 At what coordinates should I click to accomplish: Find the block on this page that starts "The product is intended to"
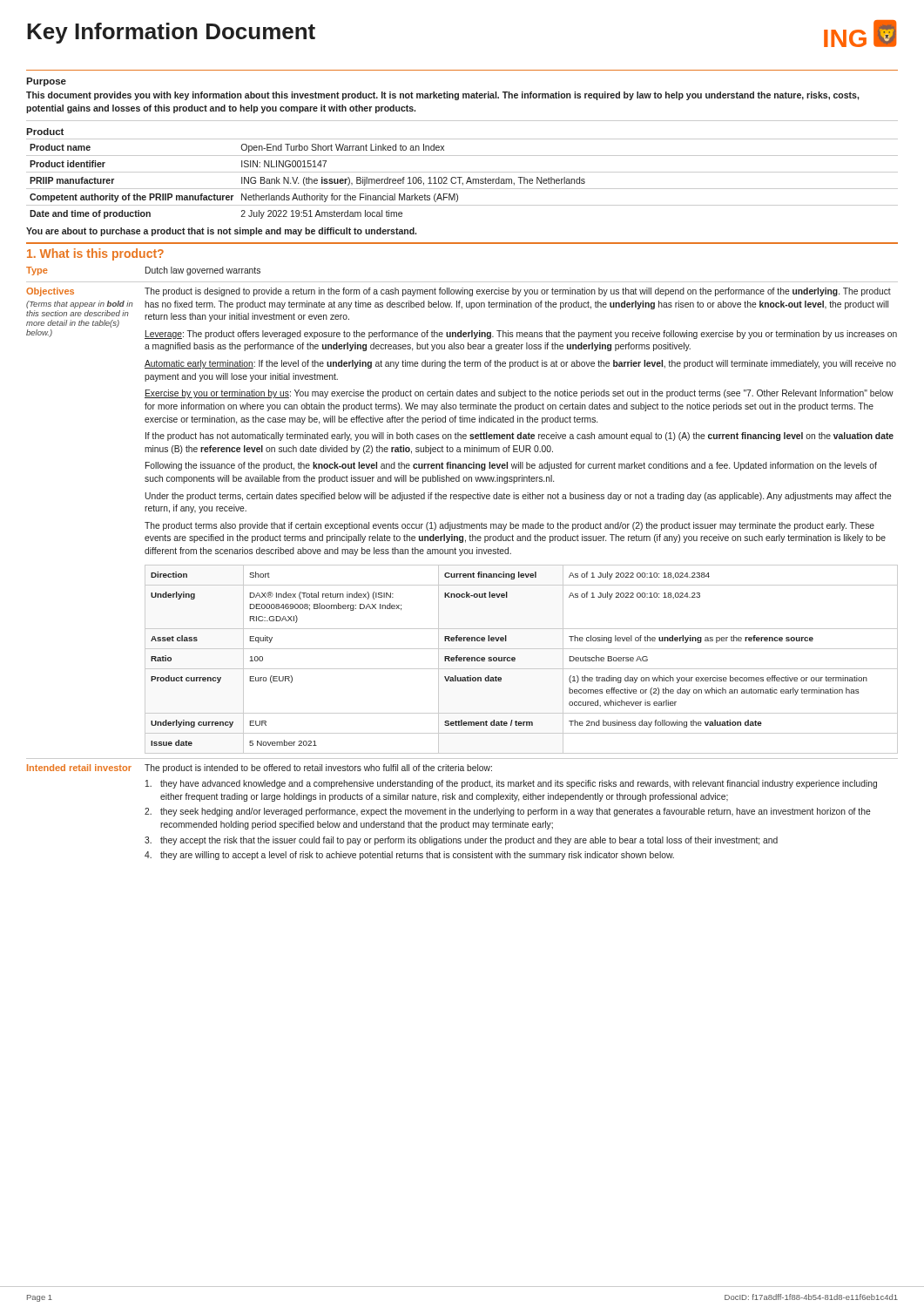coord(319,768)
